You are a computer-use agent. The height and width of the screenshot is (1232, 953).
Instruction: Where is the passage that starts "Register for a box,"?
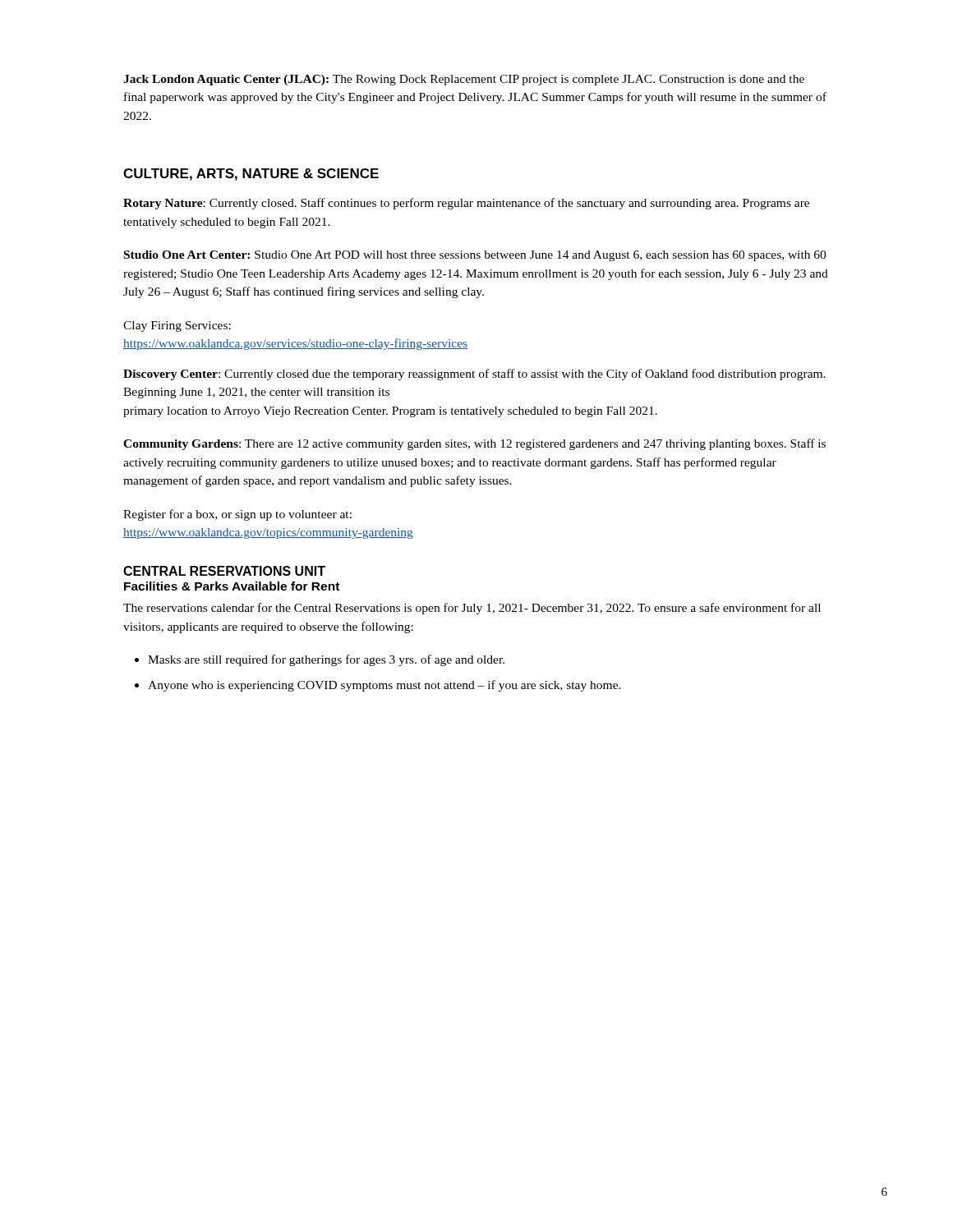[268, 523]
